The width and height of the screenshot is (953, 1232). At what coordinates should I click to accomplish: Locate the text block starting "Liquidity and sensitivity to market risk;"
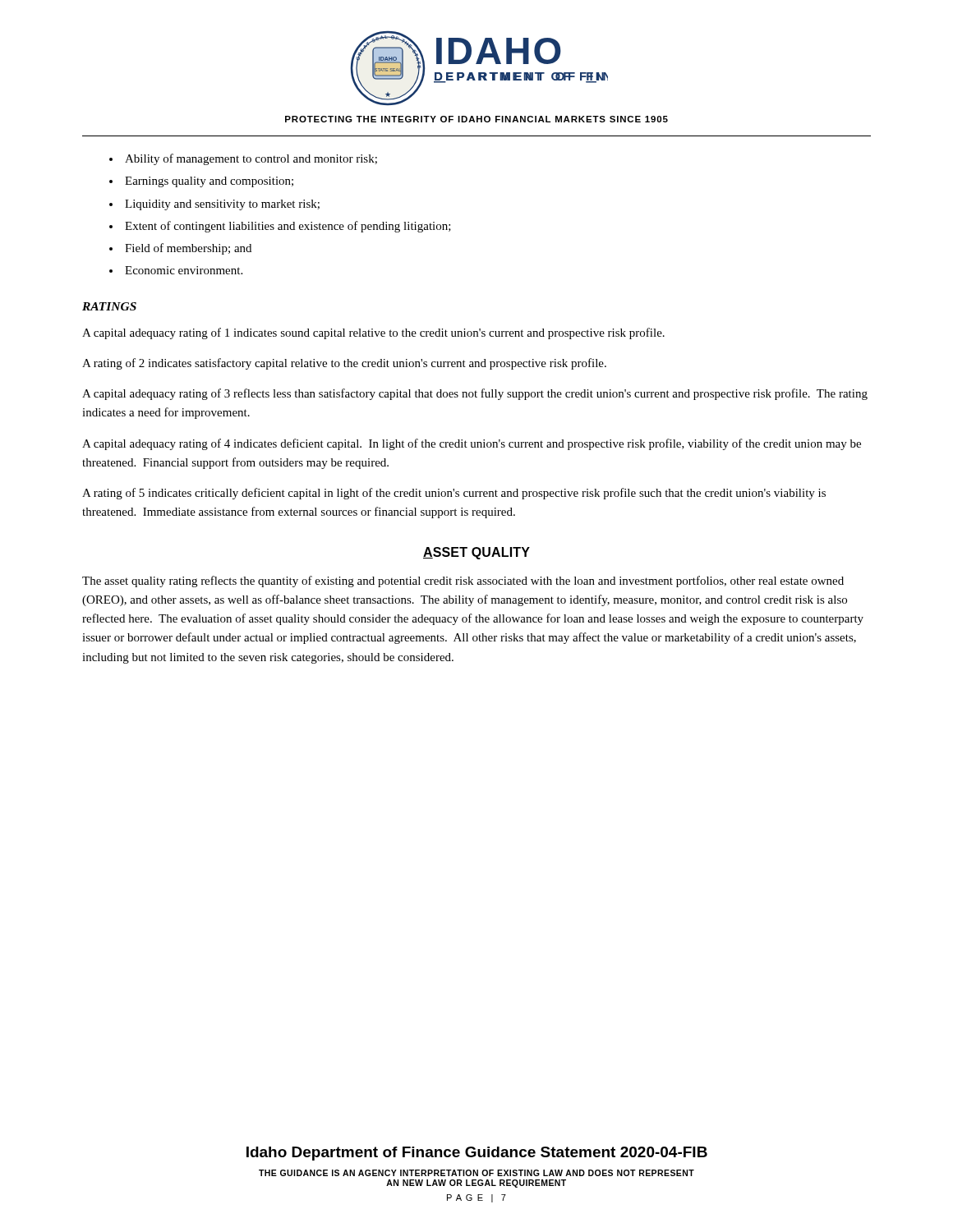click(x=223, y=203)
